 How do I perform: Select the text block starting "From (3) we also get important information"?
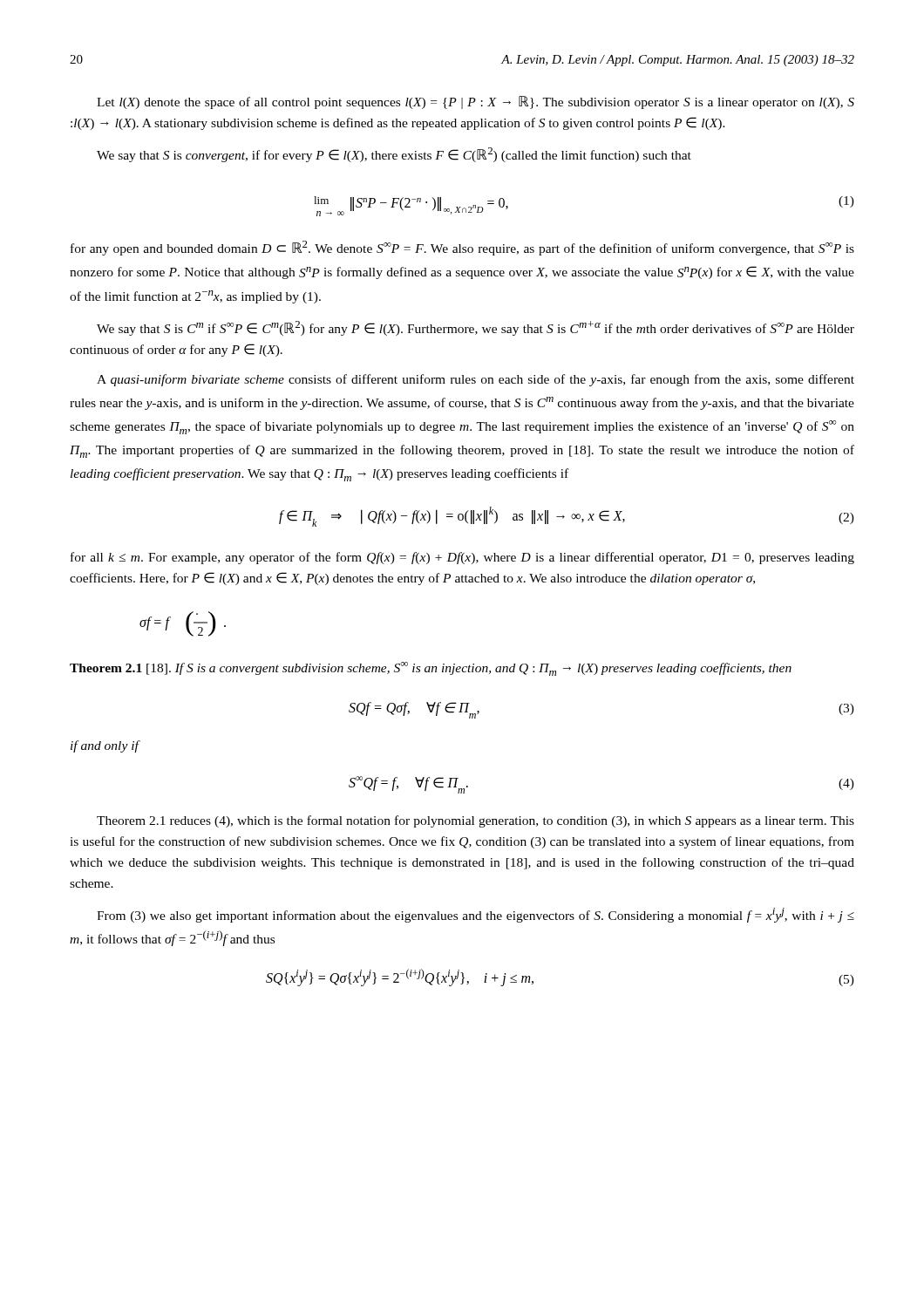click(x=462, y=926)
